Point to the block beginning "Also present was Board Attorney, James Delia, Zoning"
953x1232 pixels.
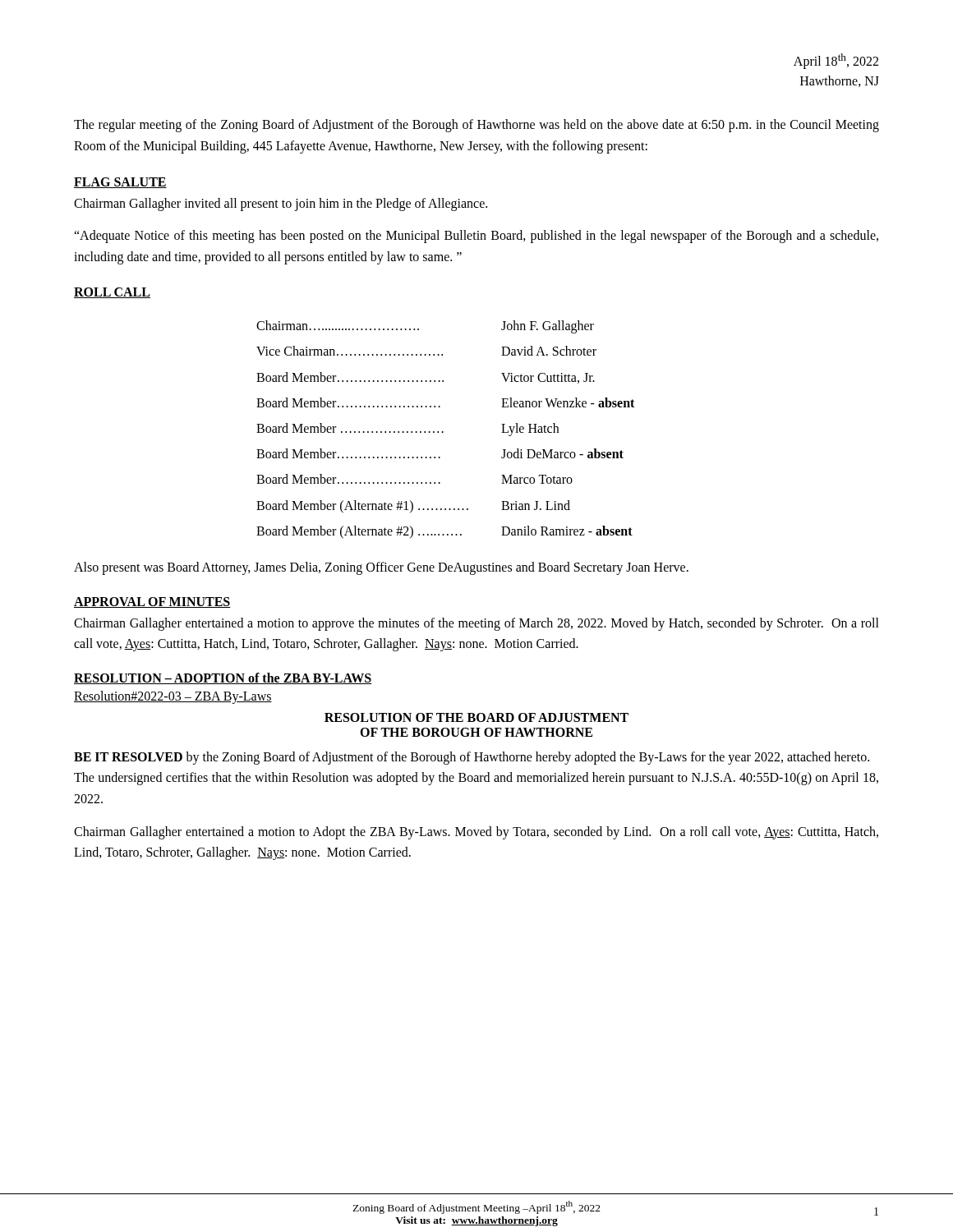(x=381, y=567)
